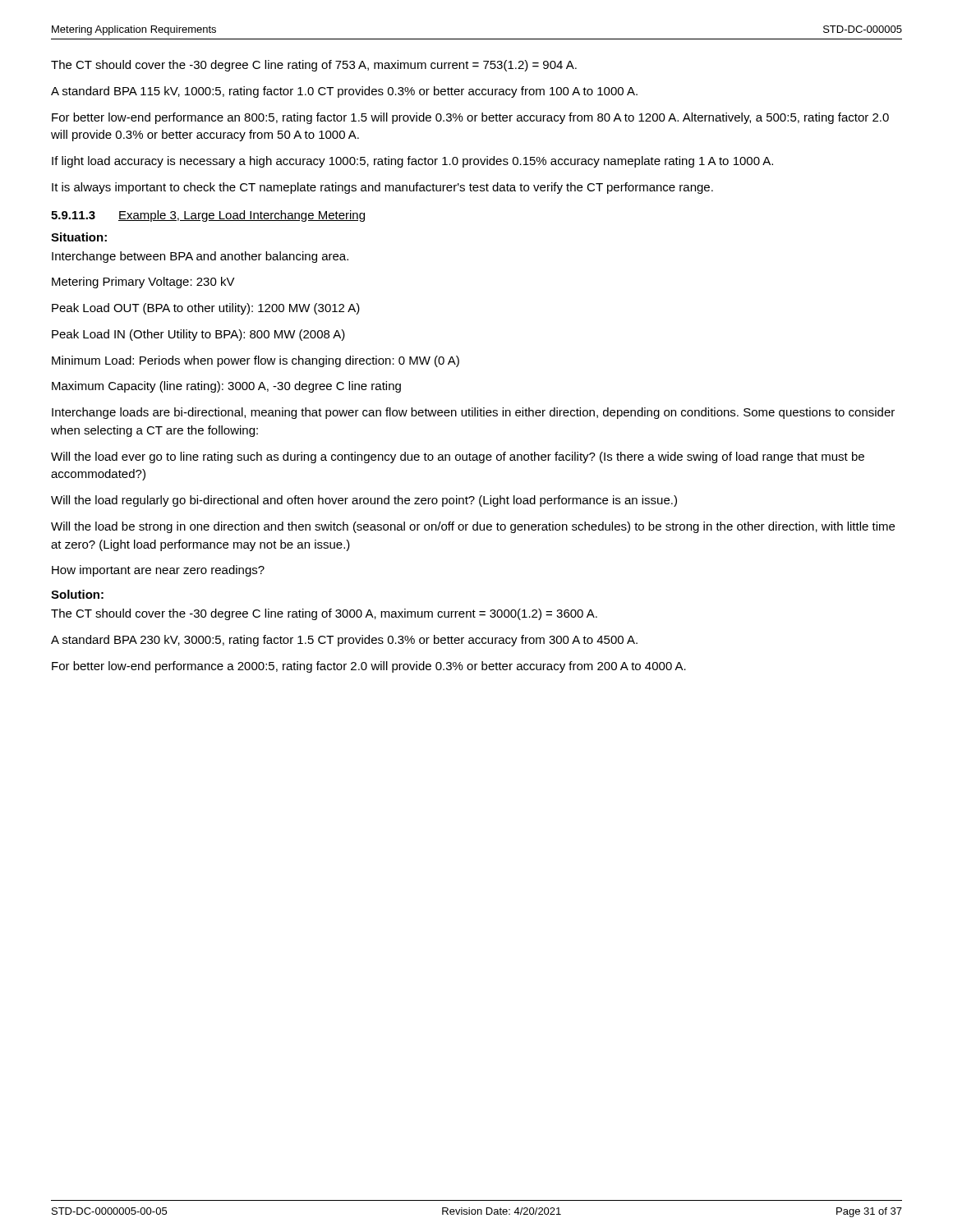Locate the block of text that opens with "If light load accuracy is necessary"
The height and width of the screenshot is (1232, 953).
point(413,161)
